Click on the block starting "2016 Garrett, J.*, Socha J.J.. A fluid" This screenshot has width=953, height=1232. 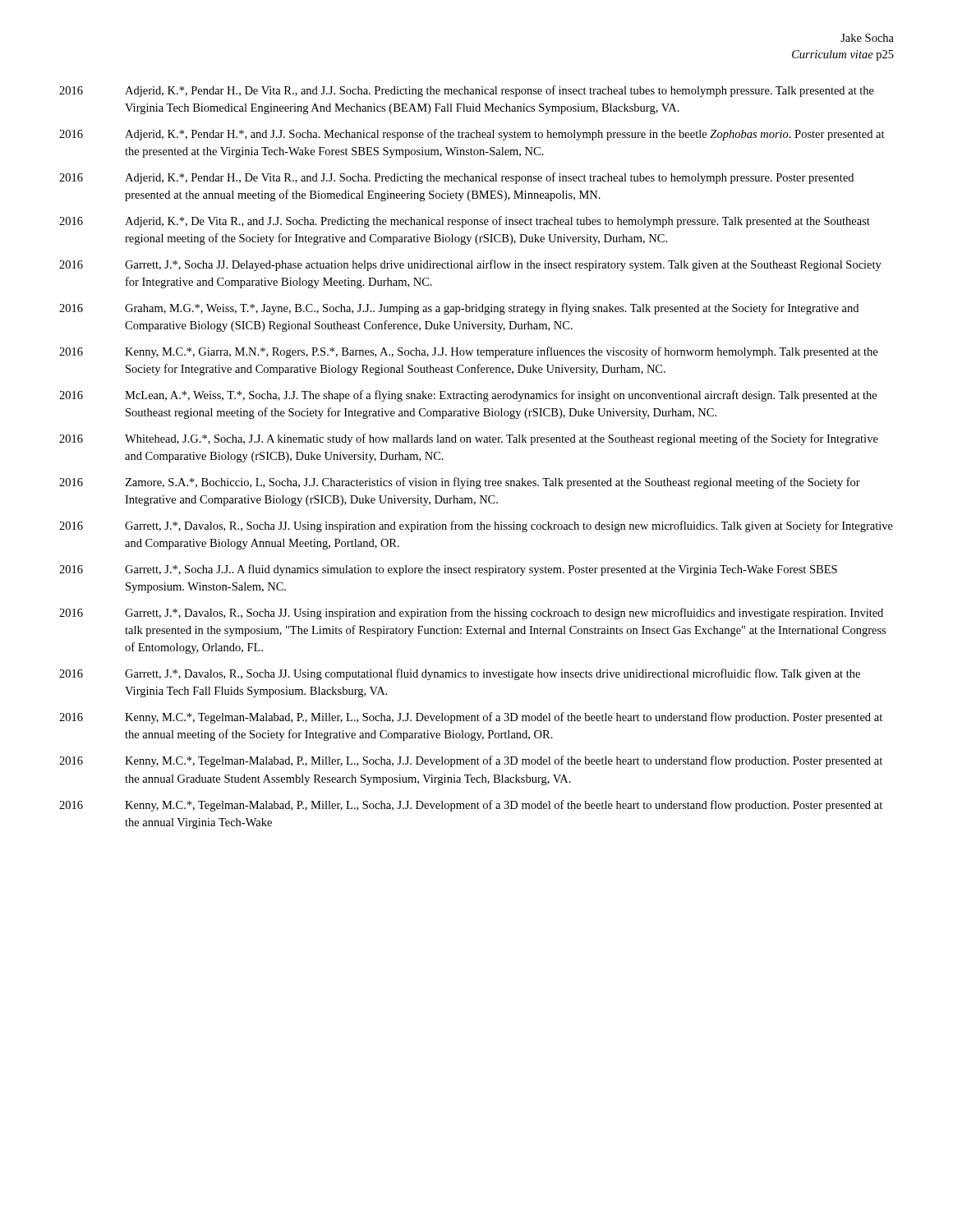click(476, 579)
